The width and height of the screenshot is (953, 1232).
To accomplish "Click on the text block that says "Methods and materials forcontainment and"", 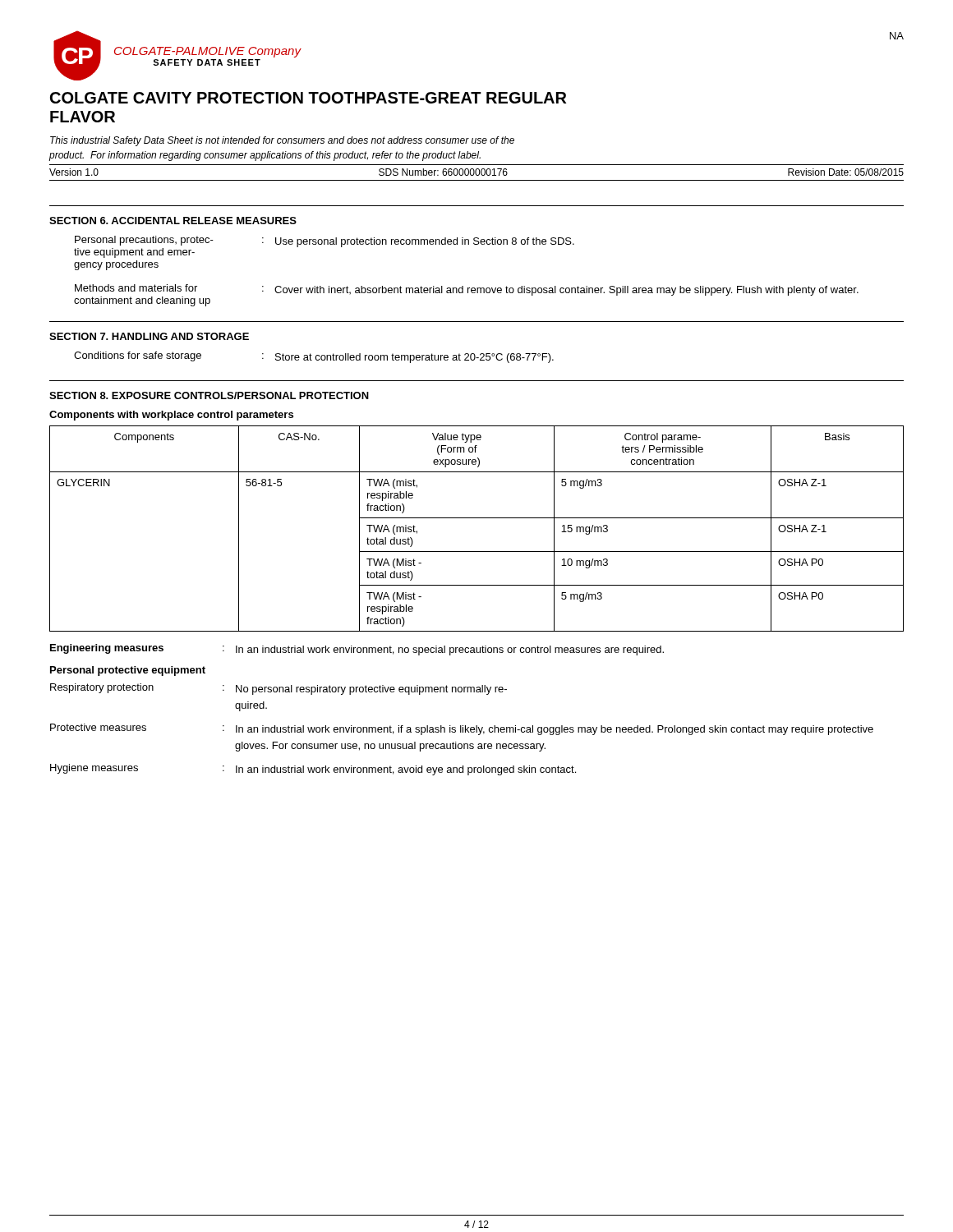I will [489, 294].
